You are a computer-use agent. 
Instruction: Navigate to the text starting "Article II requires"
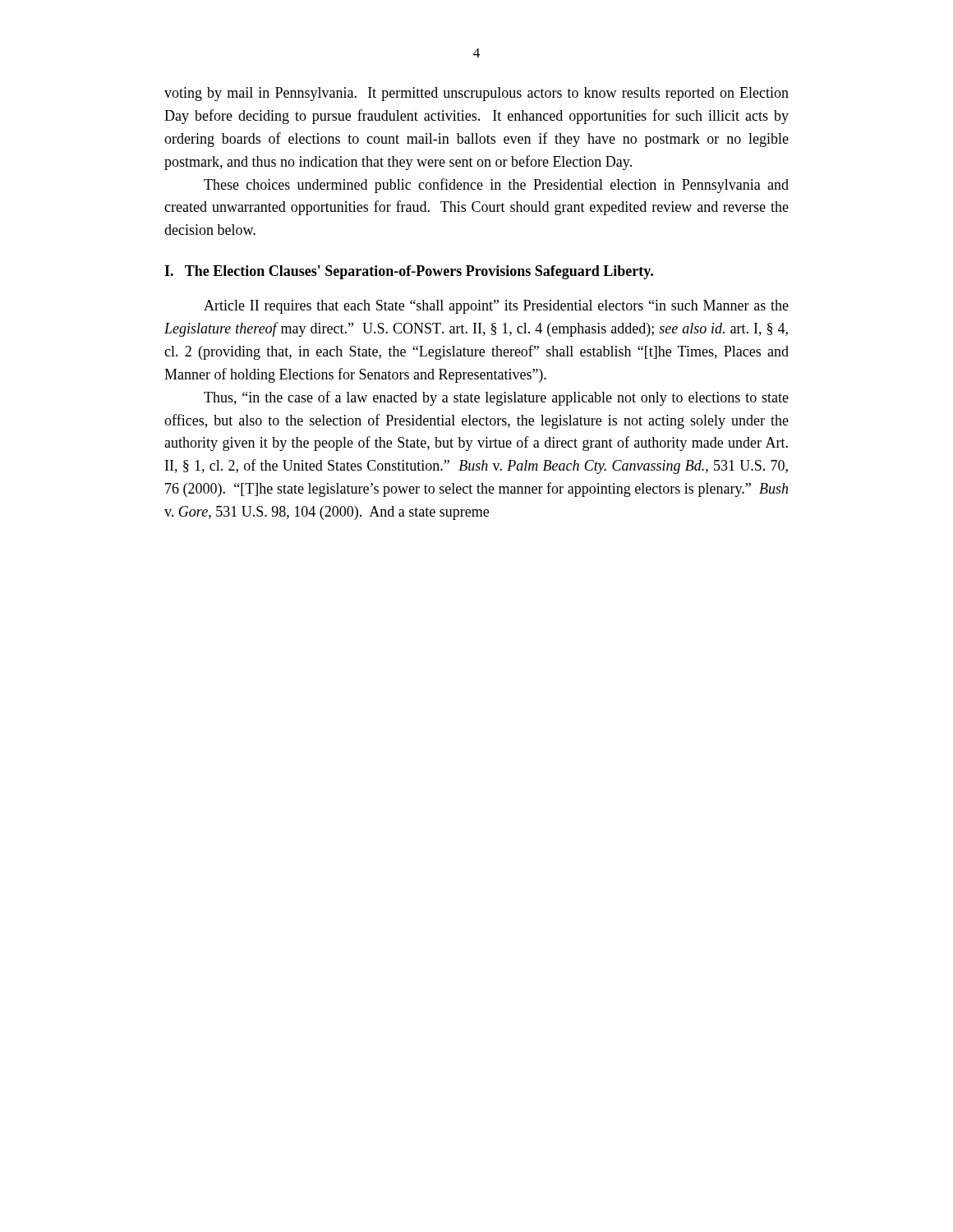(476, 340)
